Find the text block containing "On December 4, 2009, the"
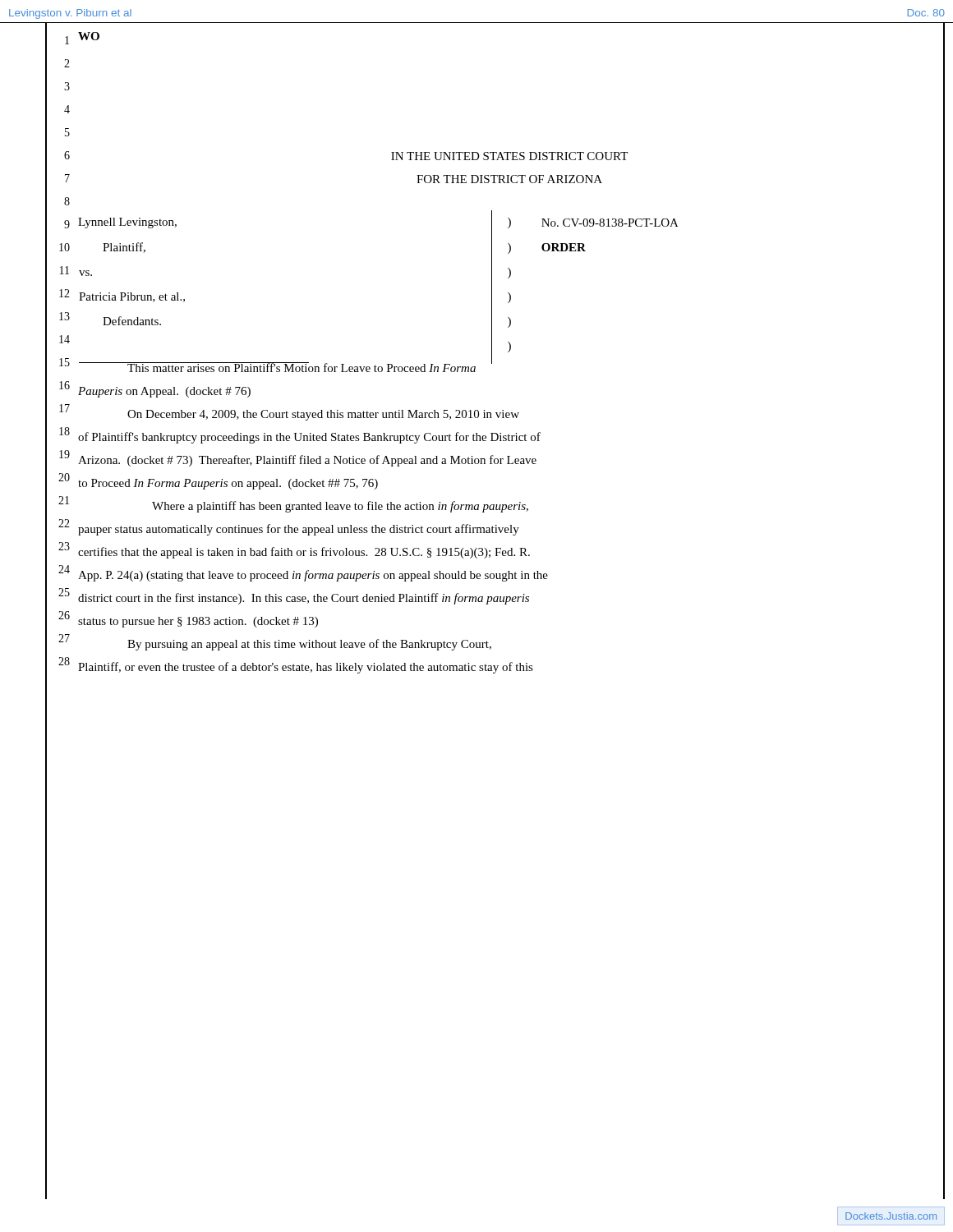The image size is (953, 1232). pos(323,414)
